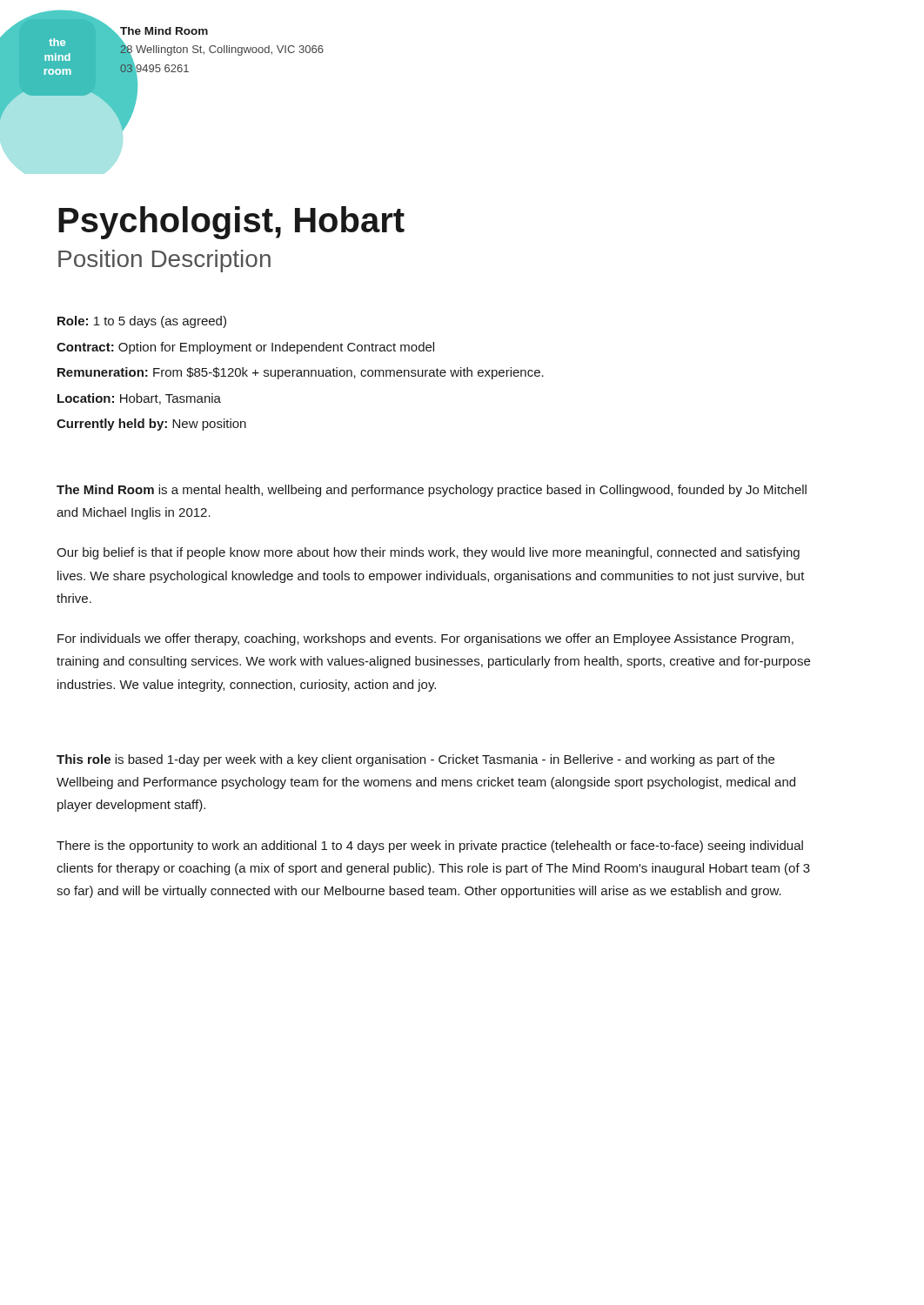Click where it says "Psychologist, Hobart"
Screen dimensions: 1305x924
231,220
